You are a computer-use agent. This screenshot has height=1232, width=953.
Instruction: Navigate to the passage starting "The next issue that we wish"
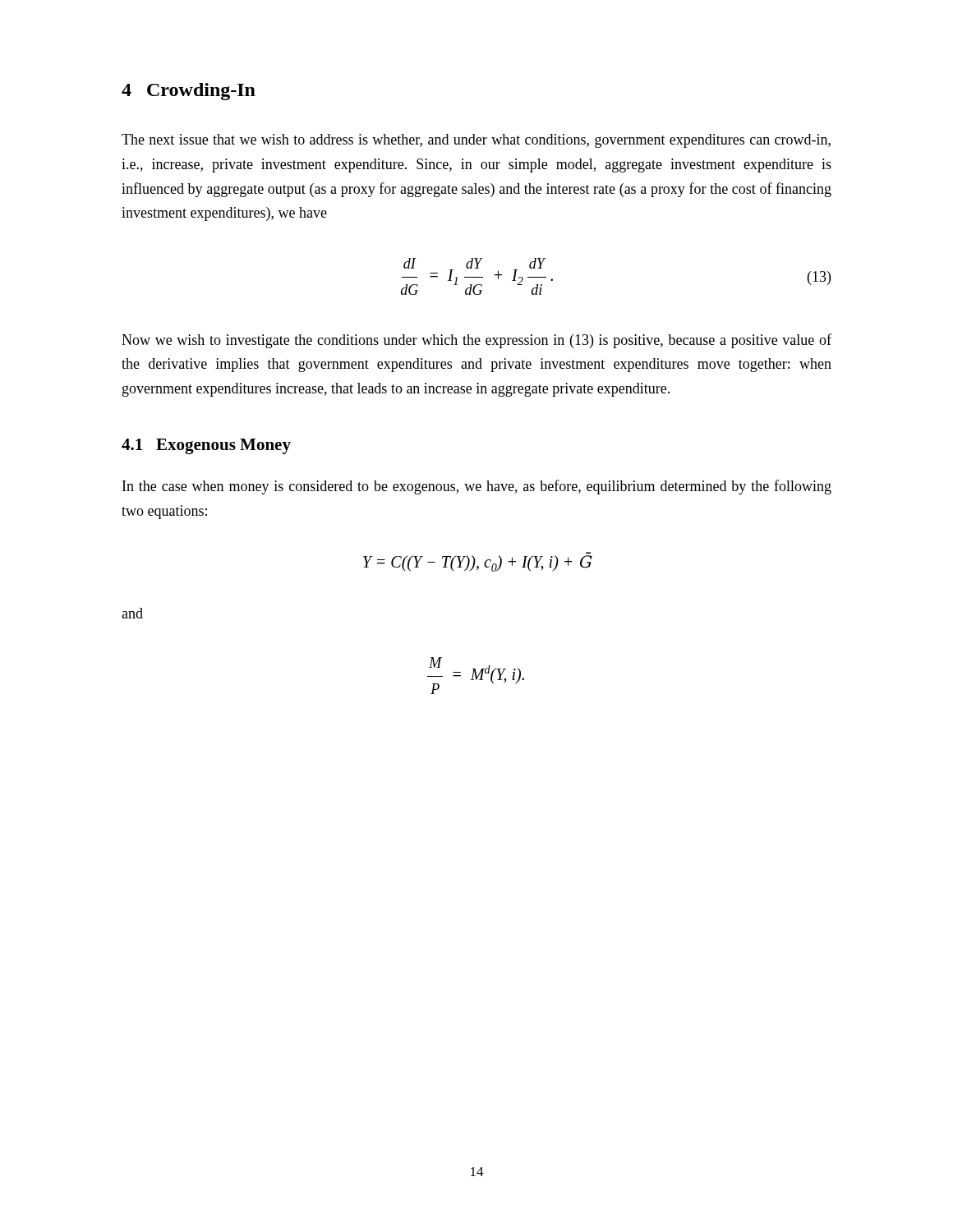click(x=476, y=177)
